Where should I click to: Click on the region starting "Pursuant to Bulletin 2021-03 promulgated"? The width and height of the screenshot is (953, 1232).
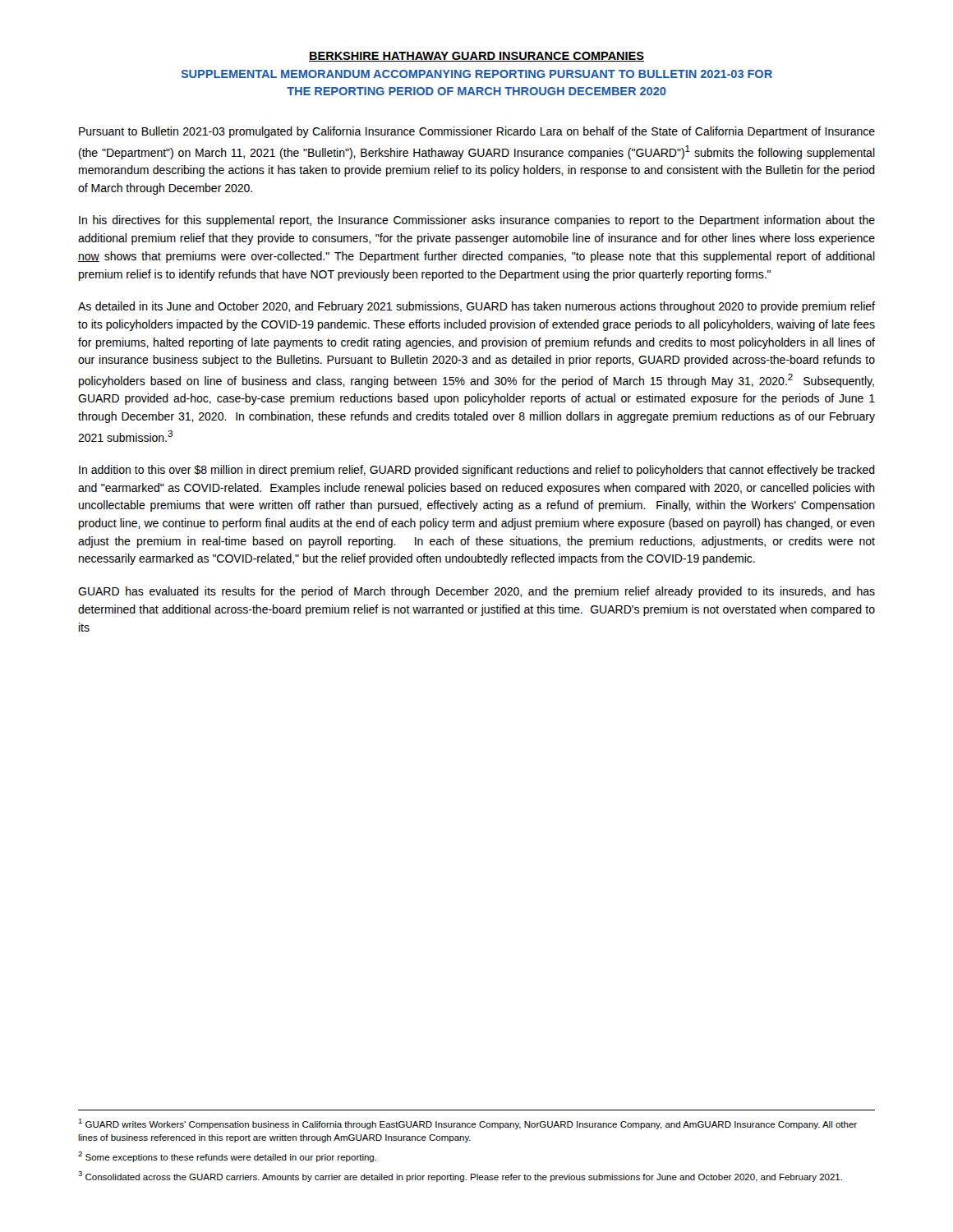[x=476, y=160]
